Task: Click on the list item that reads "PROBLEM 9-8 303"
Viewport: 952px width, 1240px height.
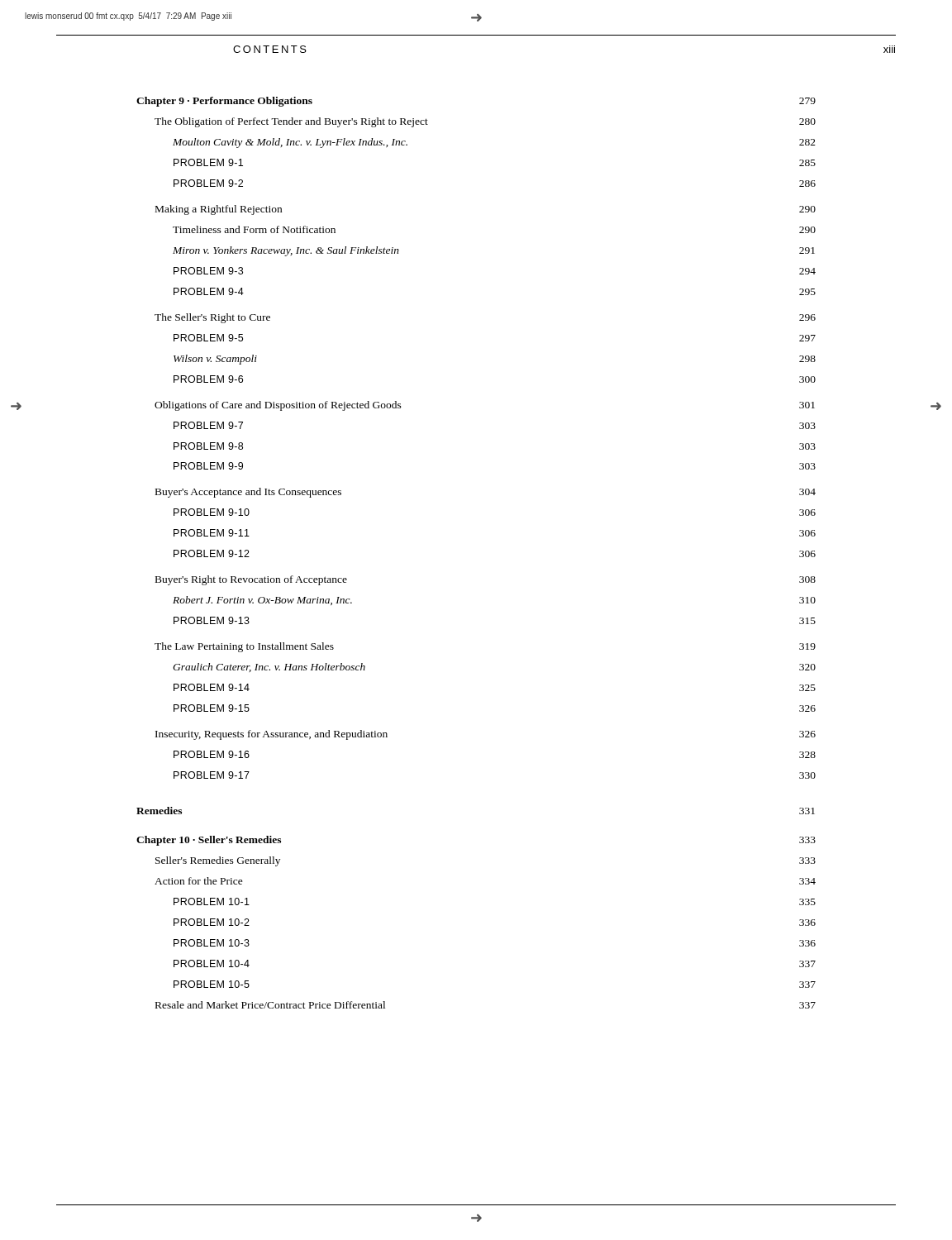Action: (205, 446)
